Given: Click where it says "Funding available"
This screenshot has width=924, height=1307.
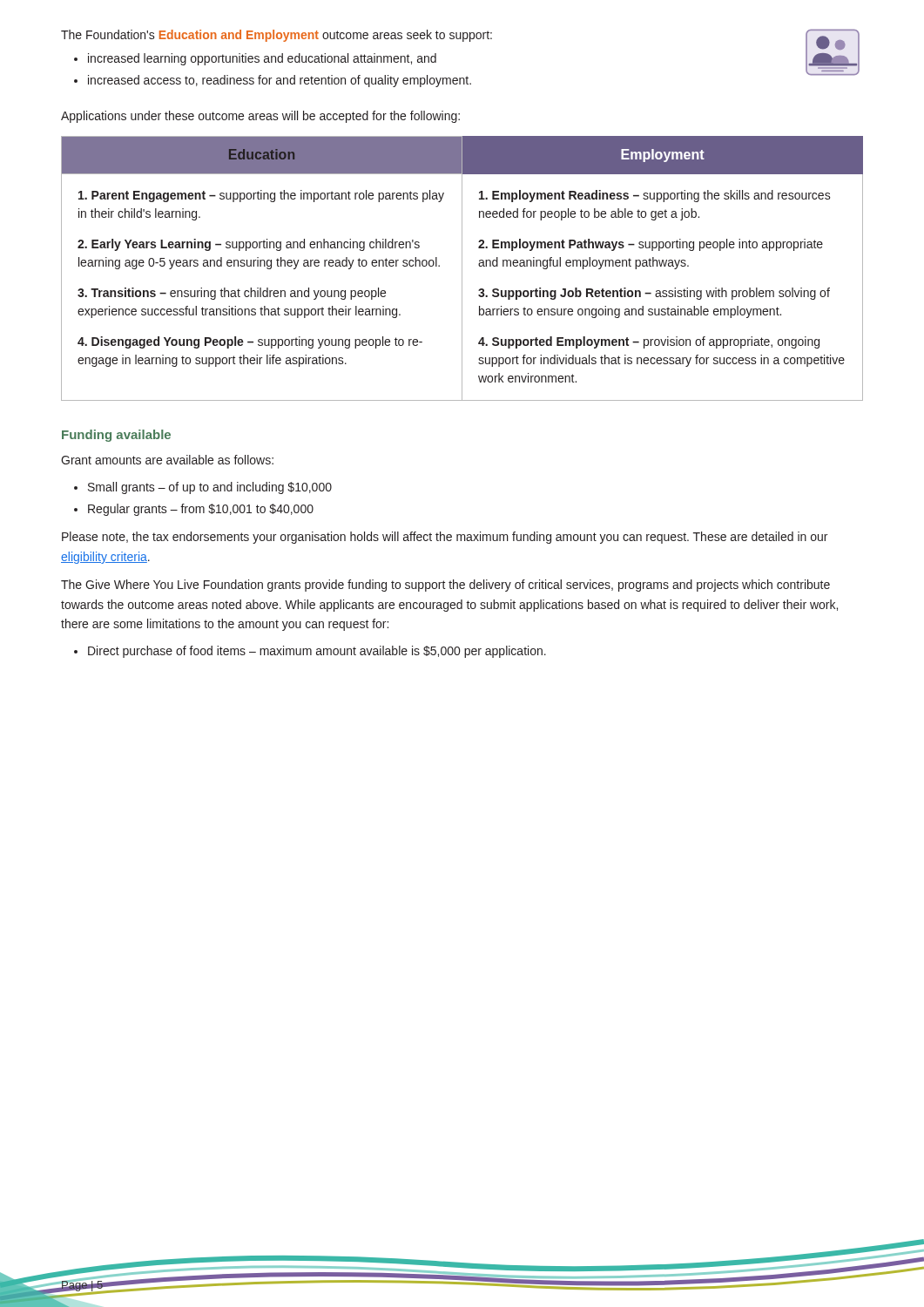Looking at the screenshot, I should click(116, 434).
